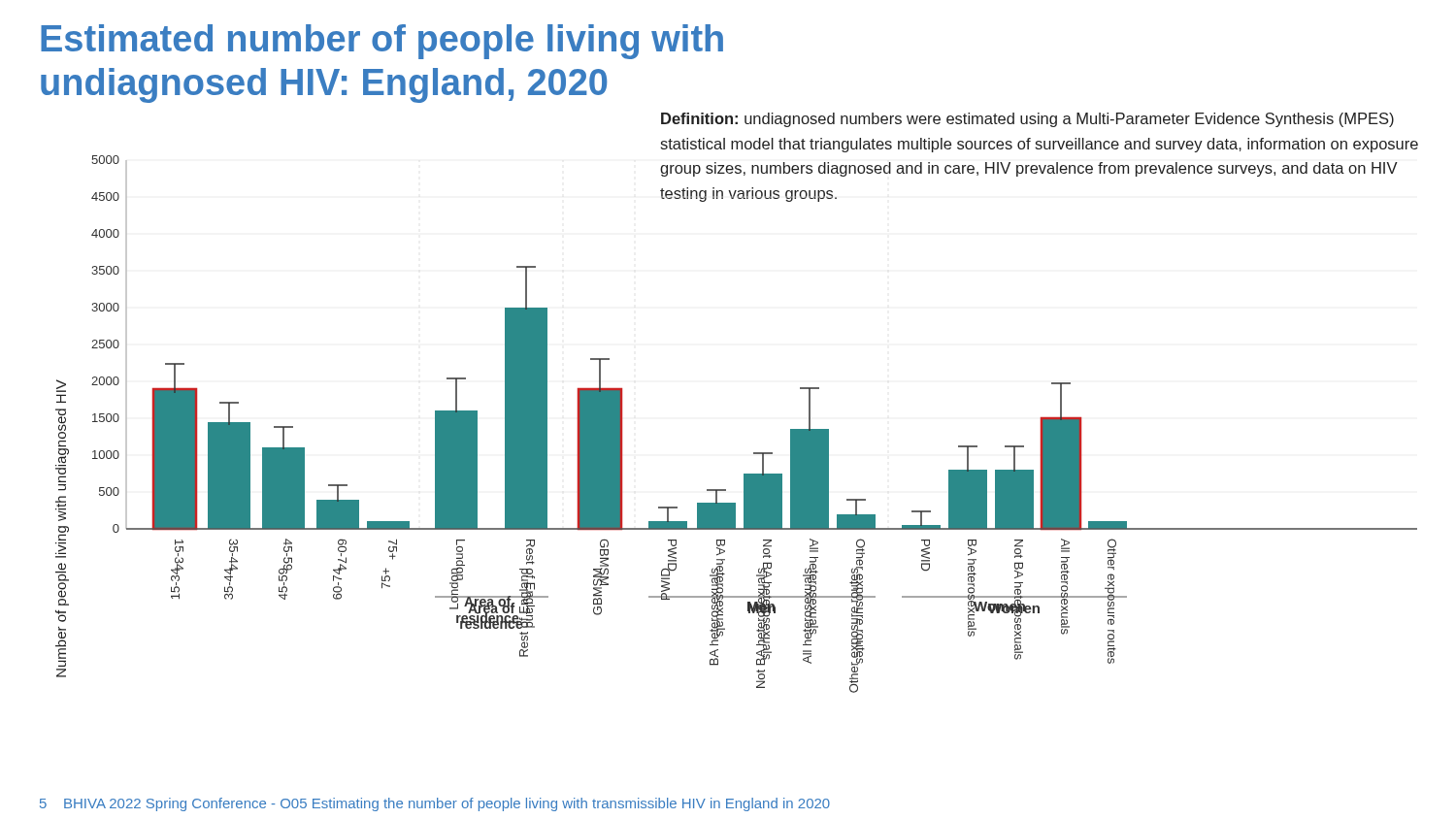Select the text block that reads "Definition: undiagnosed numbers were"

coord(1039,156)
